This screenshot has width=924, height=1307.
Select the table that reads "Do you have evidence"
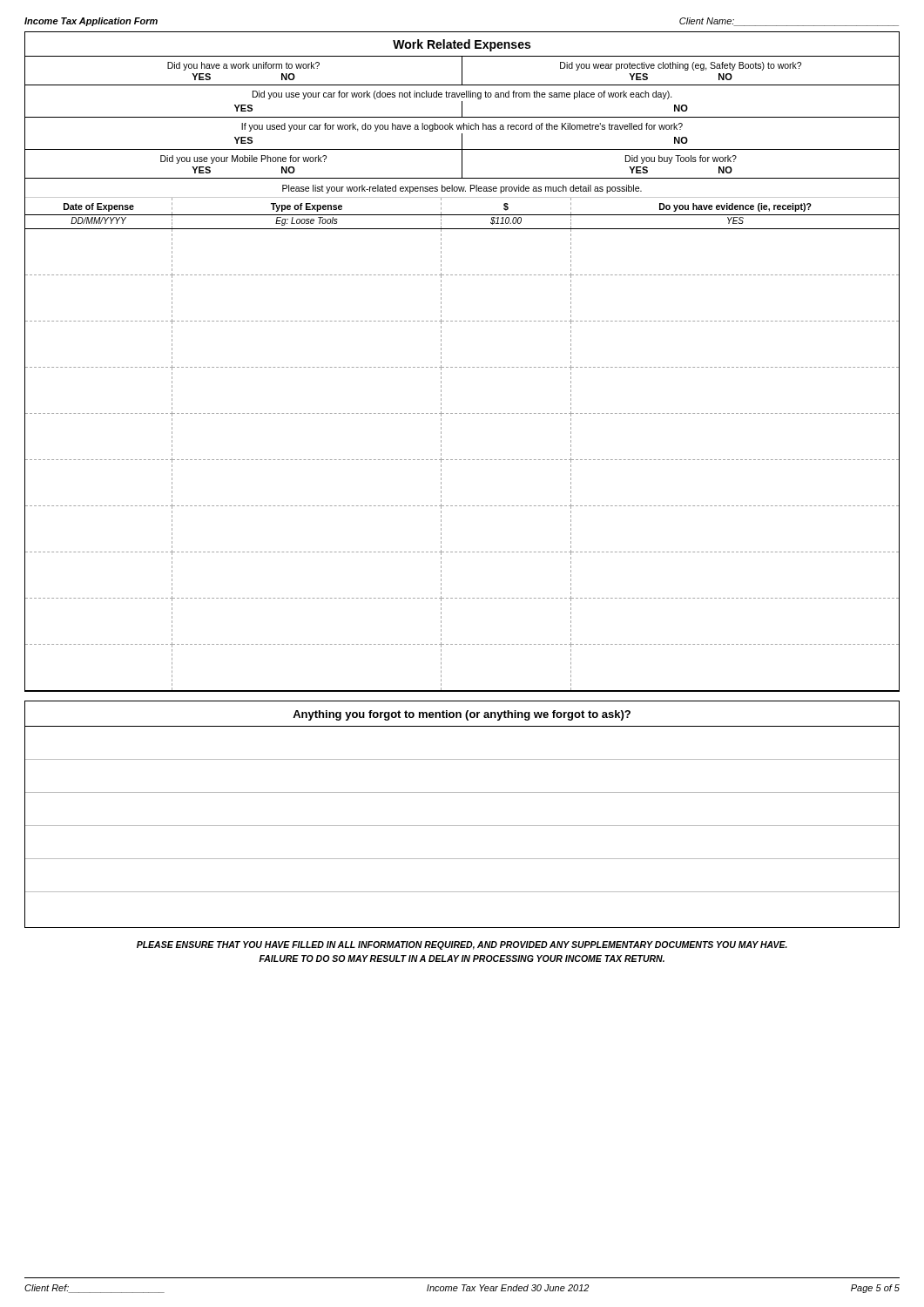pyautogui.click(x=462, y=435)
